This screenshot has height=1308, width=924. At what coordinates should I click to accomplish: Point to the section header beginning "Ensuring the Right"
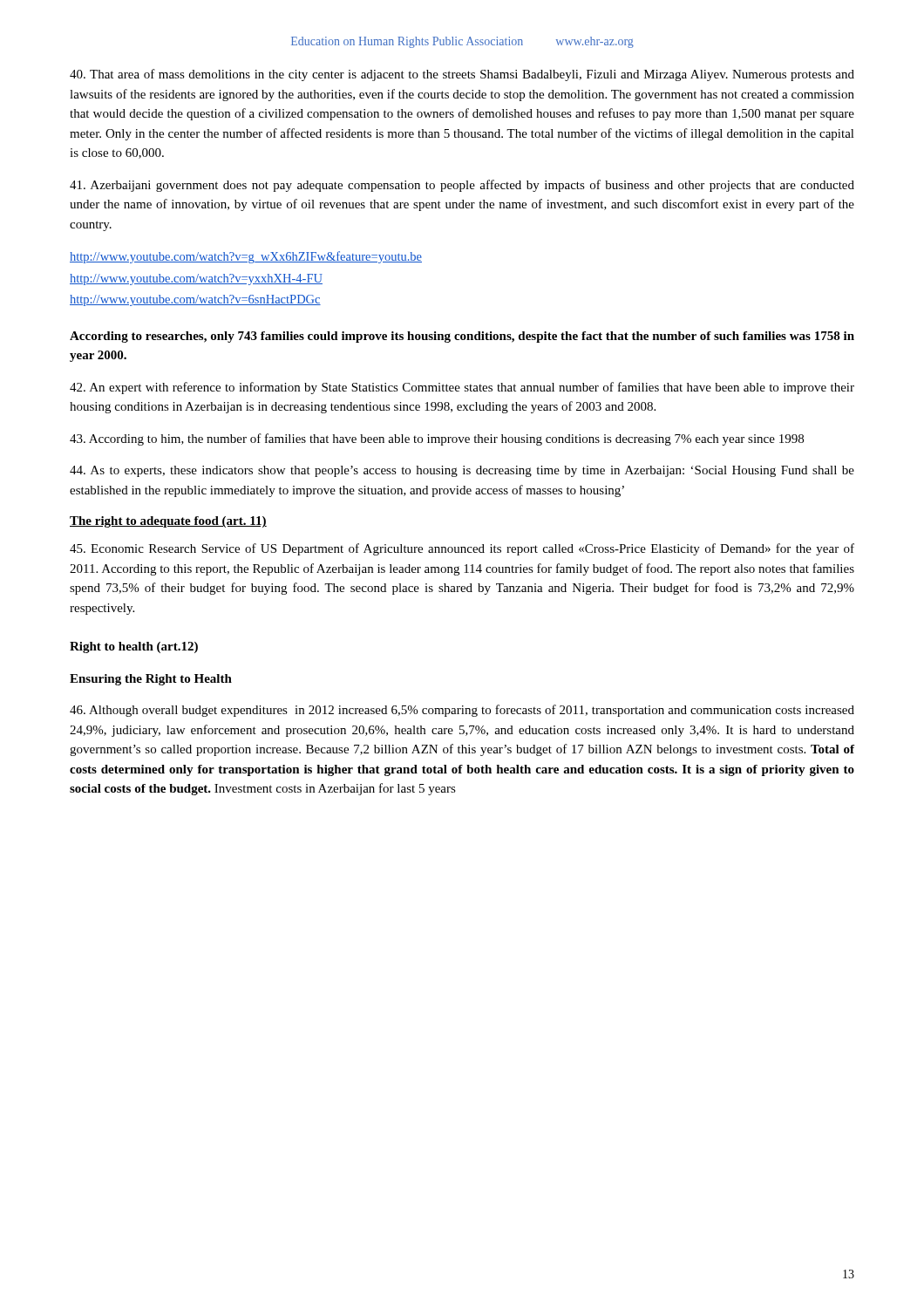[x=151, y=678]
